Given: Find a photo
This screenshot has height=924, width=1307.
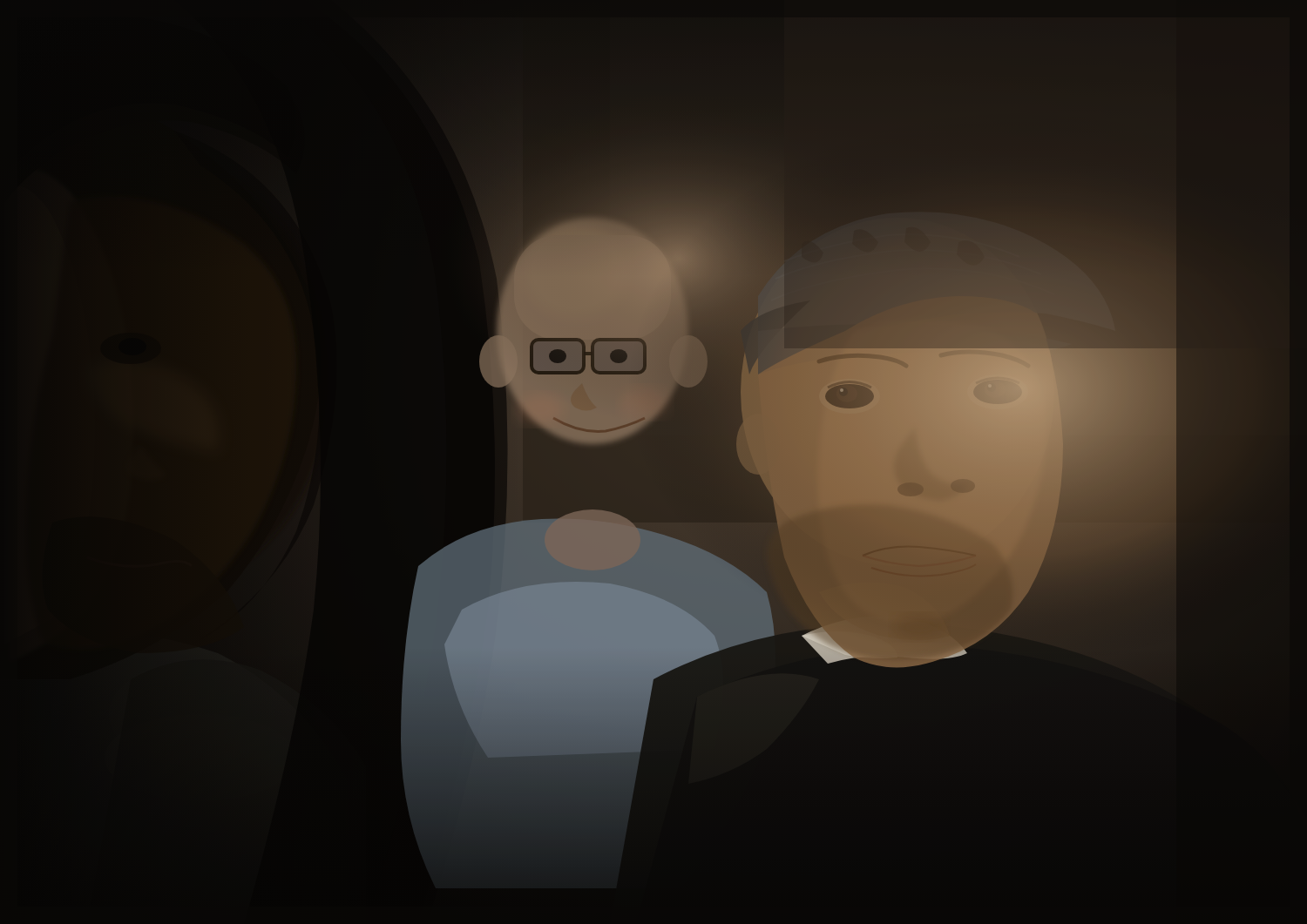Looking at the screenshot, I should [654, 462].
